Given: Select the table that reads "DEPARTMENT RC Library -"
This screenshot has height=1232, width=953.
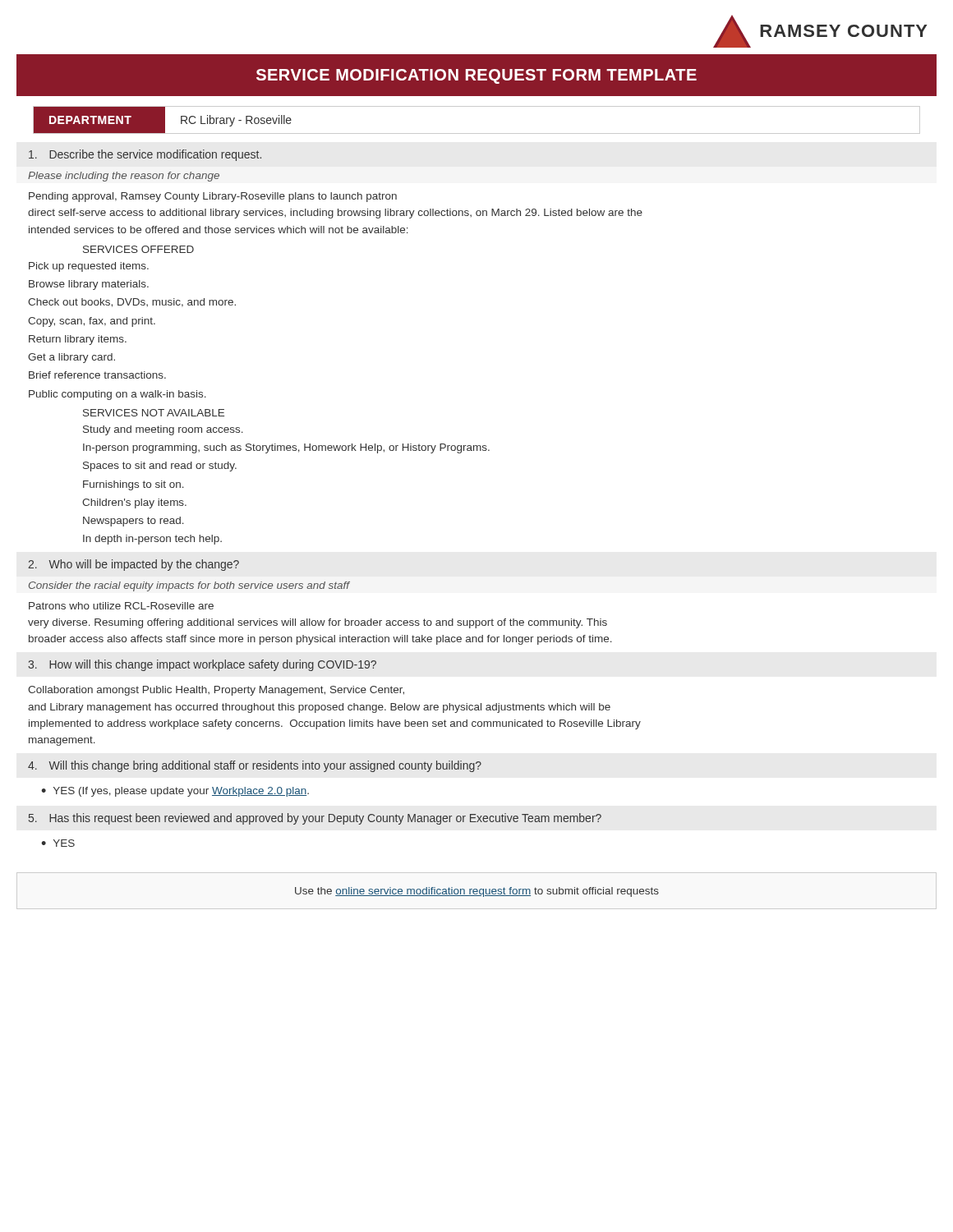Looking at the screenshot, I should tap(476, 120).
